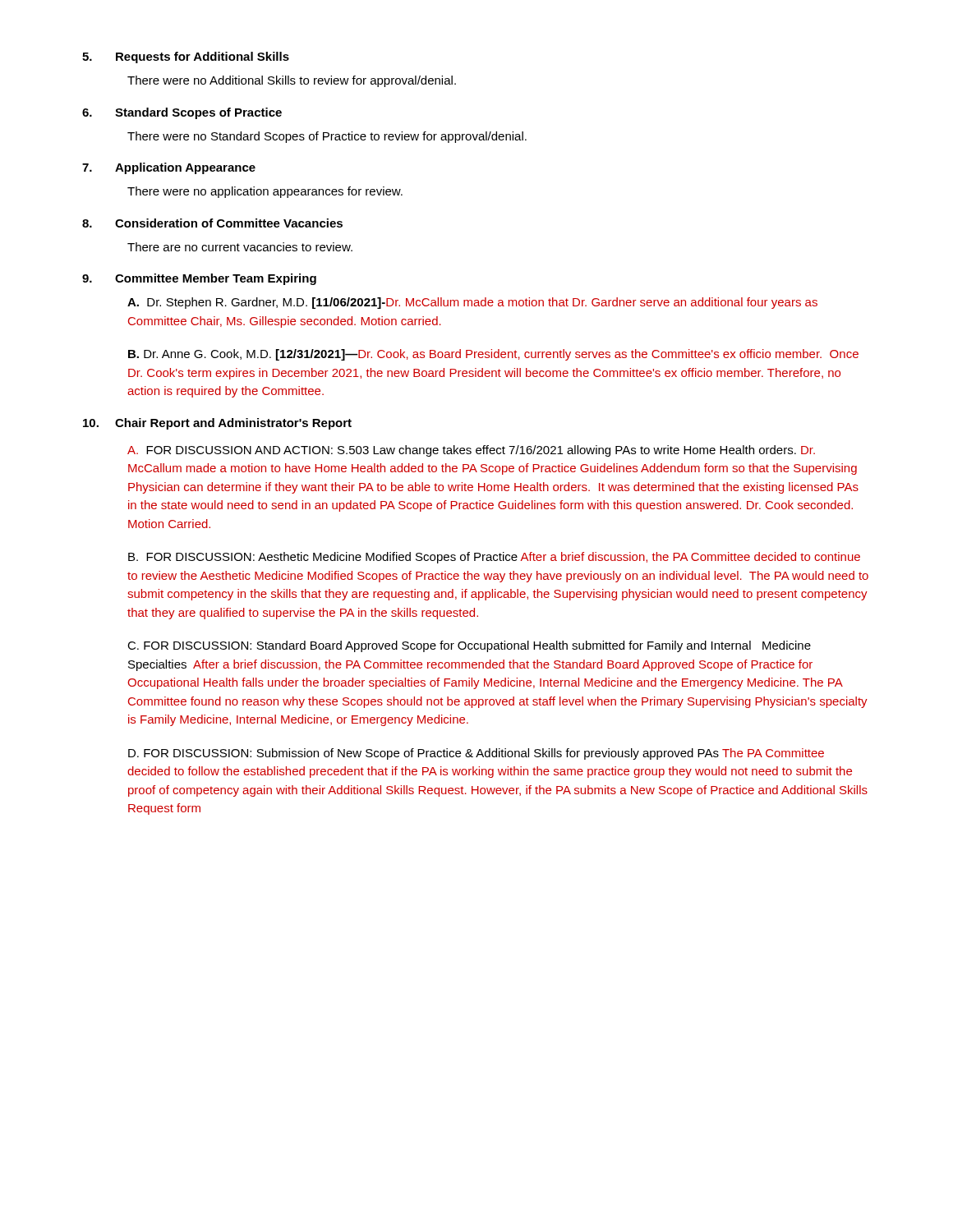Viewport: 953px width, 1232px height.
Task: Find the block on this page that starts "B. FOR DISCUSSION: Aesthetic"
Action: tap(498, 584)
